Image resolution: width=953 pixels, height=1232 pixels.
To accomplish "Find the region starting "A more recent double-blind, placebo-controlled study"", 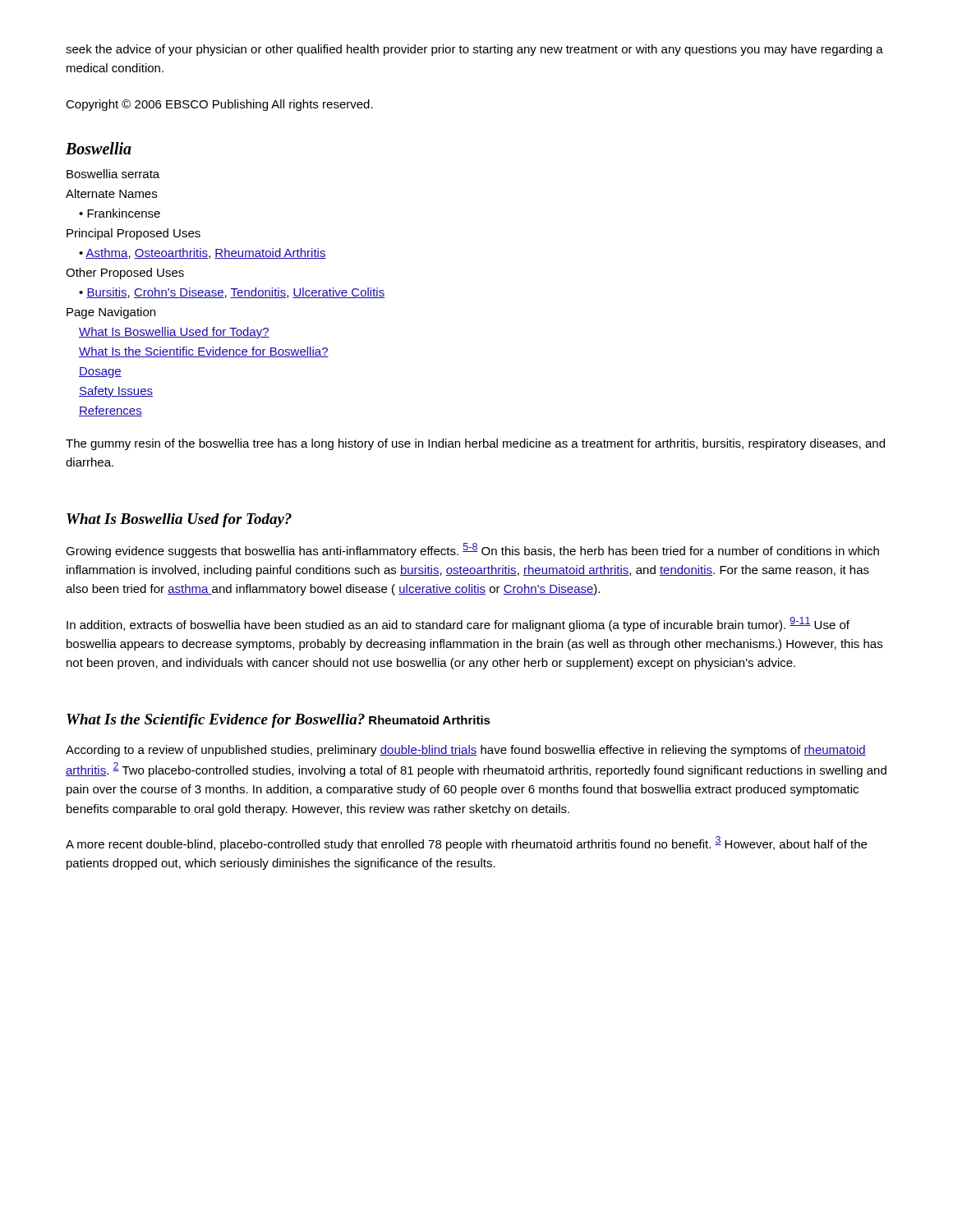I will pyautogui.click(x=467, y=852).
